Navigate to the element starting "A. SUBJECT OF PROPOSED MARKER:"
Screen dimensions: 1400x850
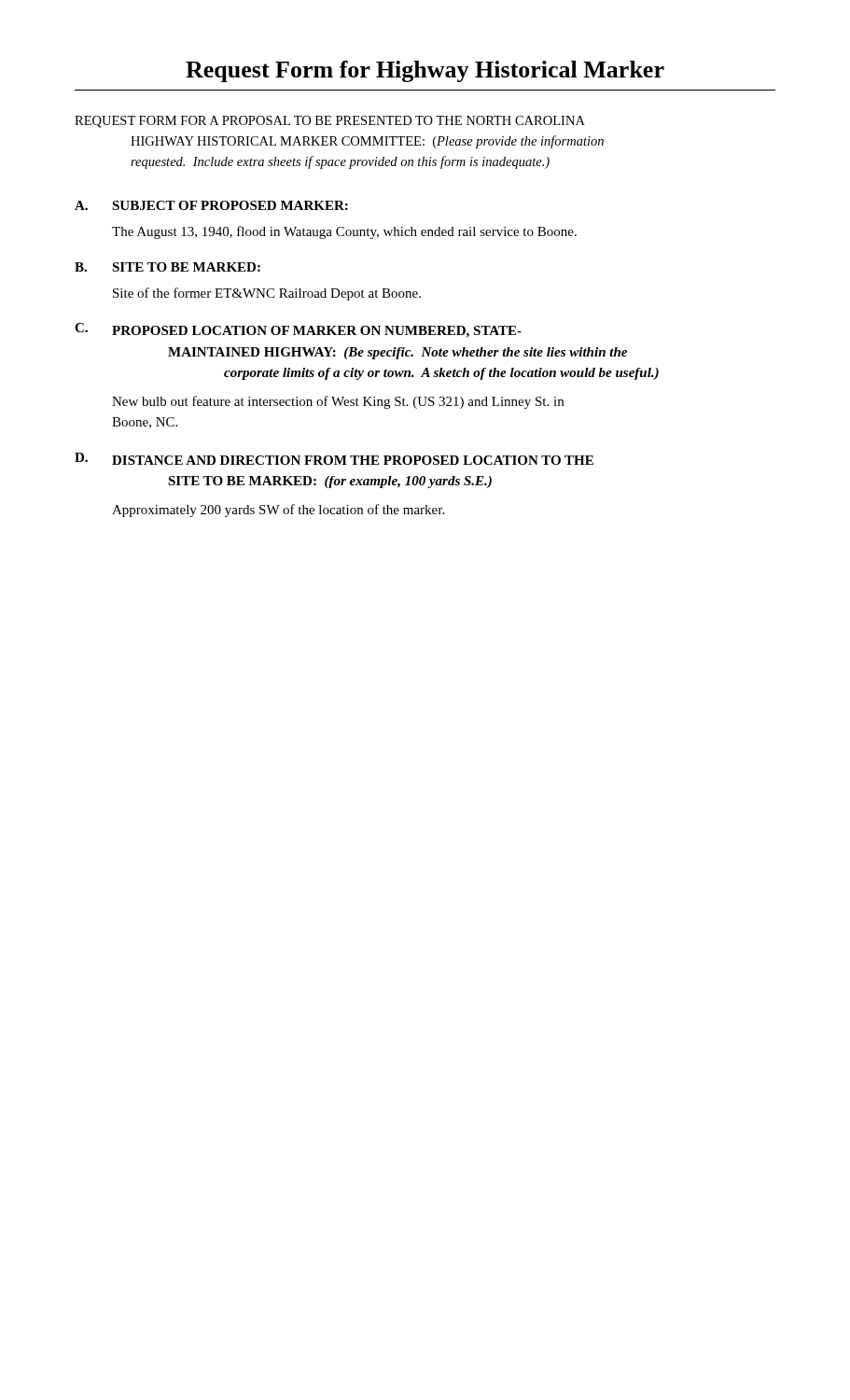pos(211,205)
